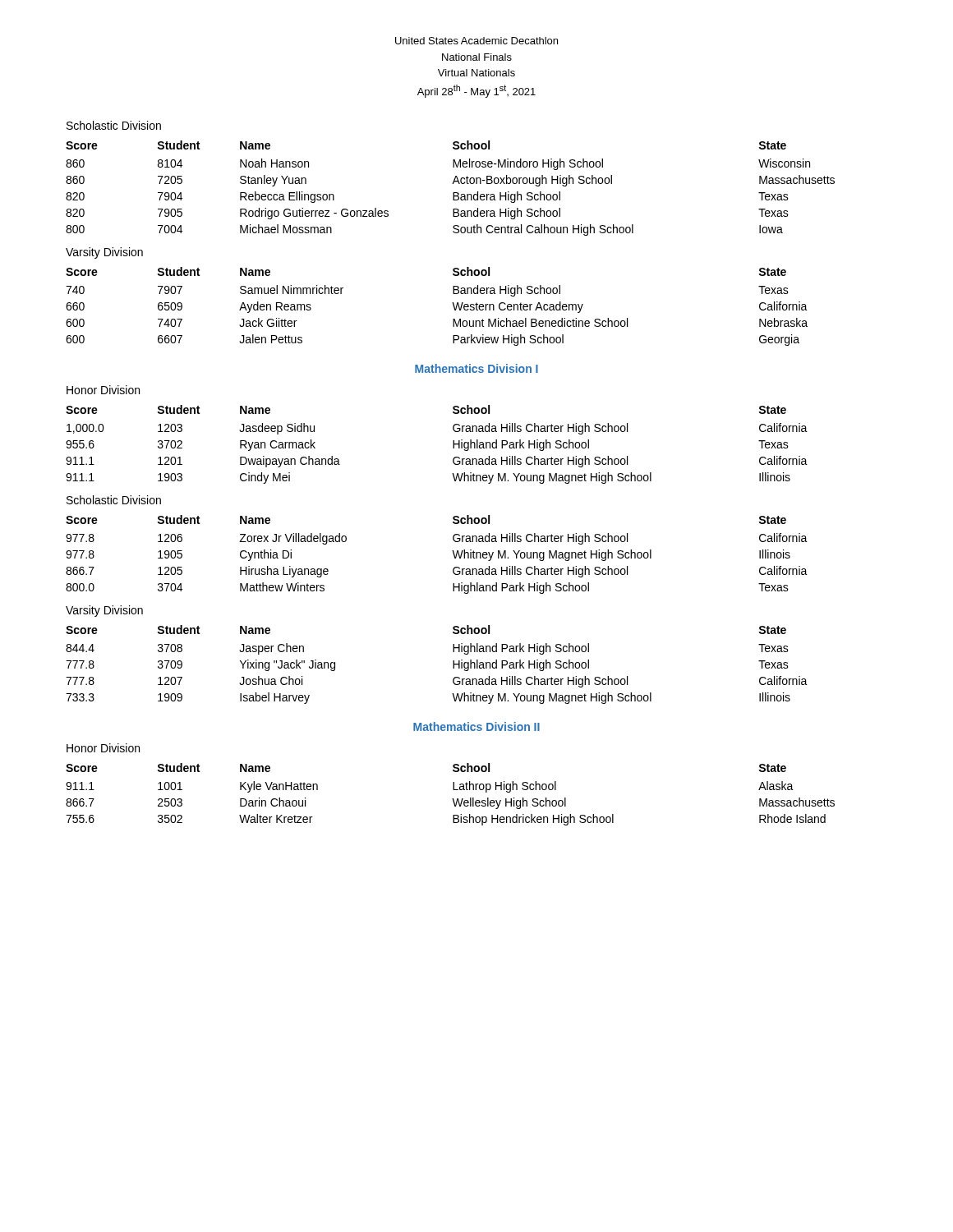Select the table that reads "Walter Kretzer"
This screenshot has height=1232, width=953.
476,794
